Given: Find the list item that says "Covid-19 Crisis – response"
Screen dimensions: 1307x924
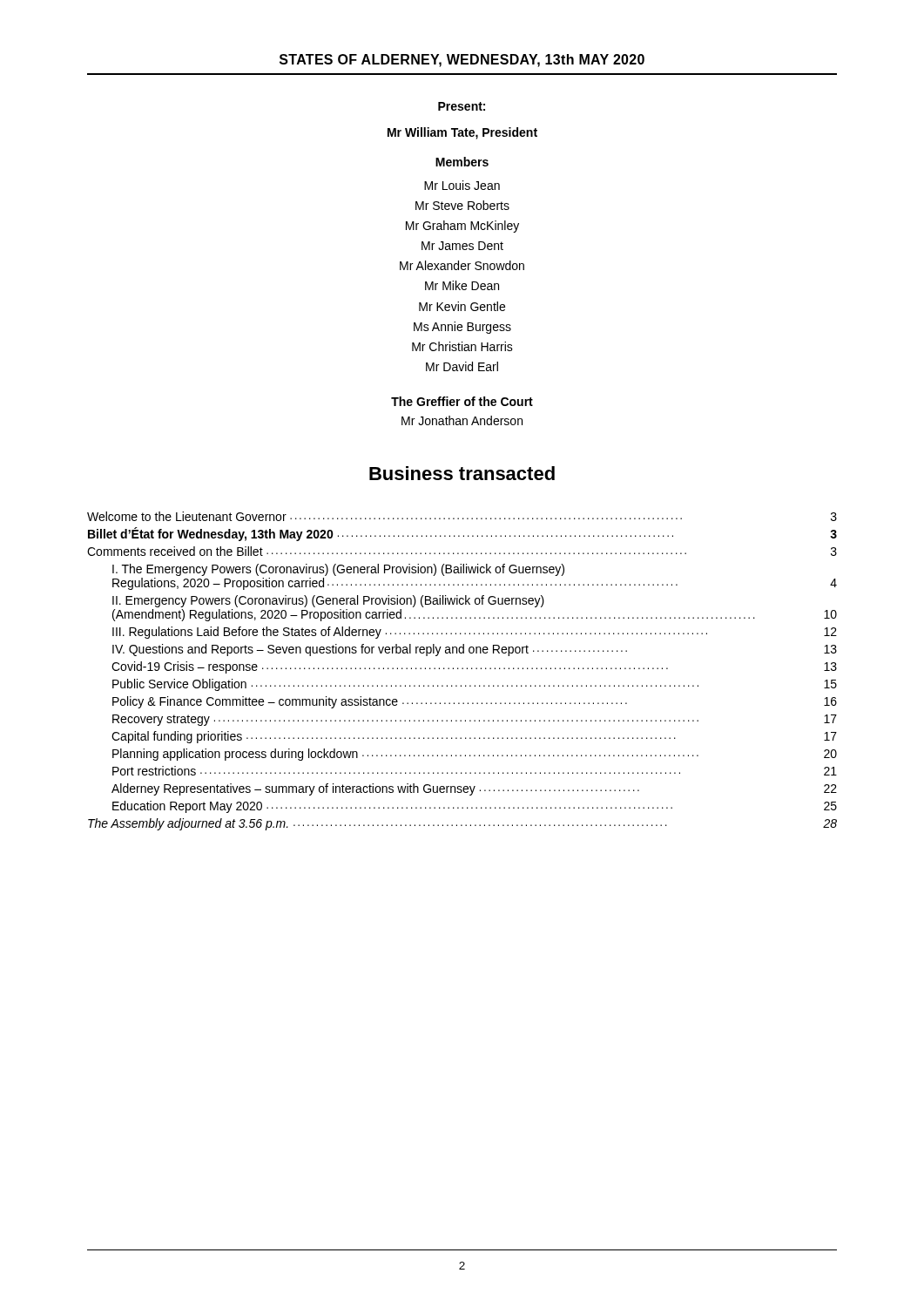Looking at the screenshot, I should pyautogui.click(x=462, y=667).
